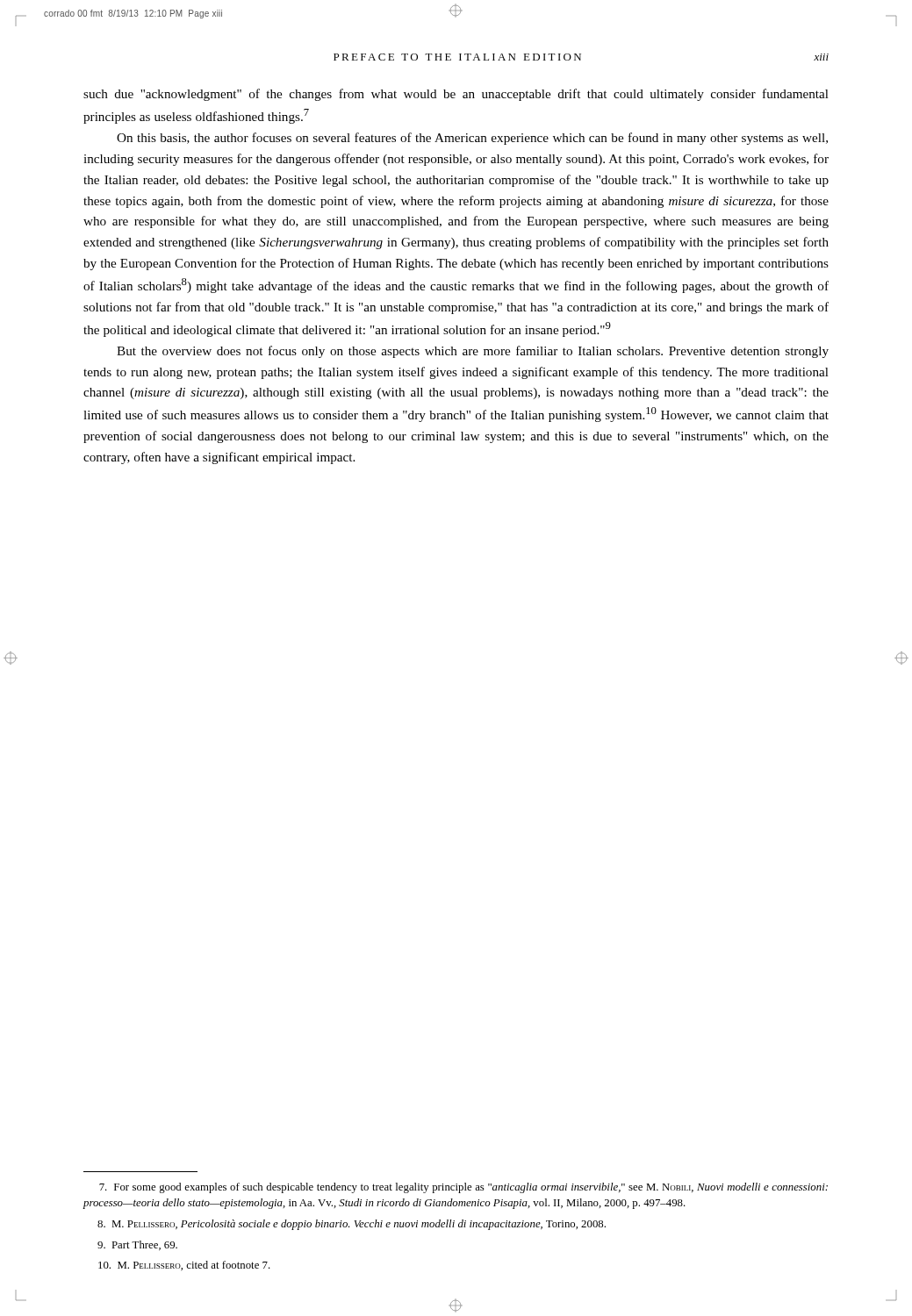Select the footnote containing "For some good examples of"
This screenshot has height=1316, width=912.
456,1195
